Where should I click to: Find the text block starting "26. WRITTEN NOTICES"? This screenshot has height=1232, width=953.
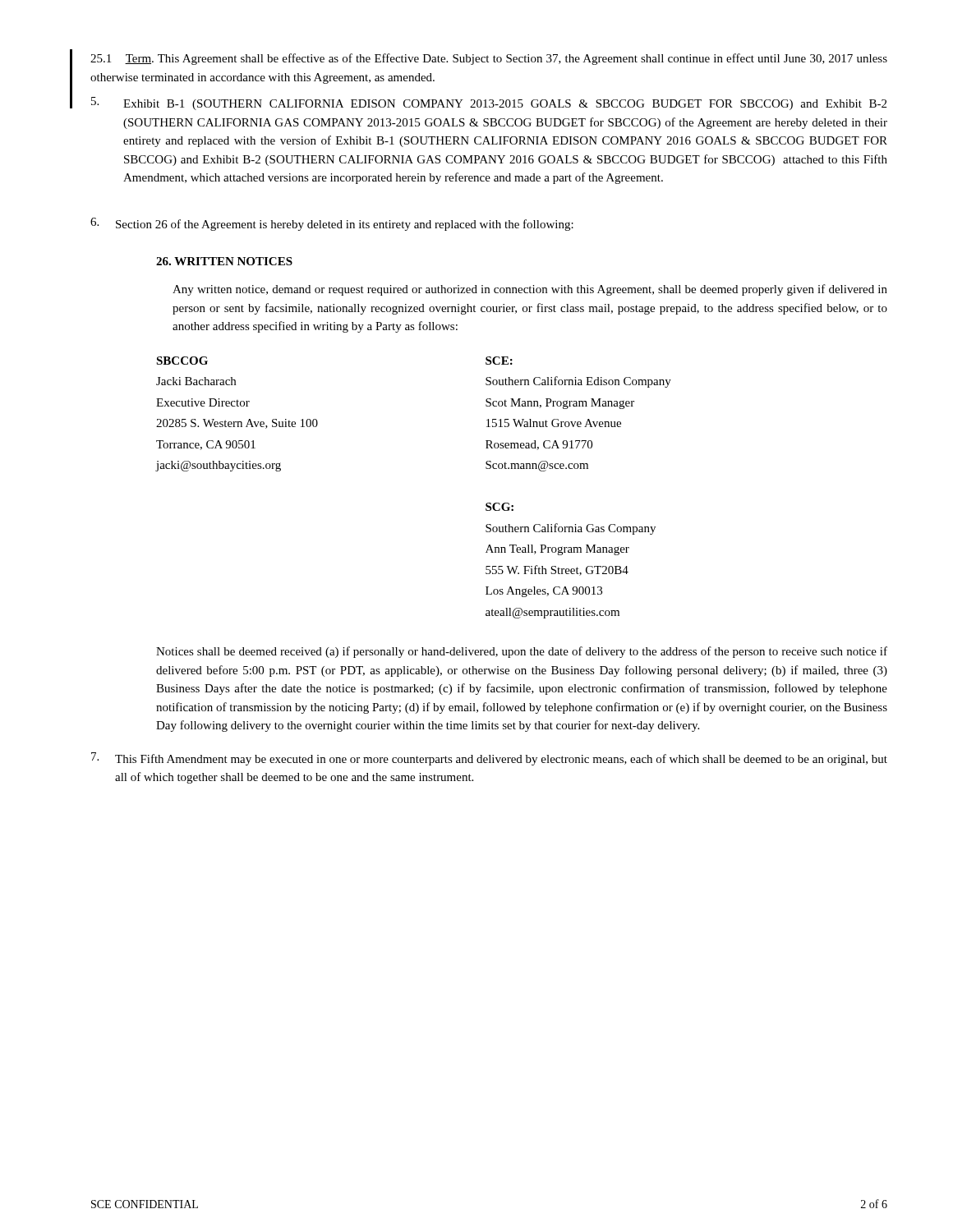(x=224, y=261)
